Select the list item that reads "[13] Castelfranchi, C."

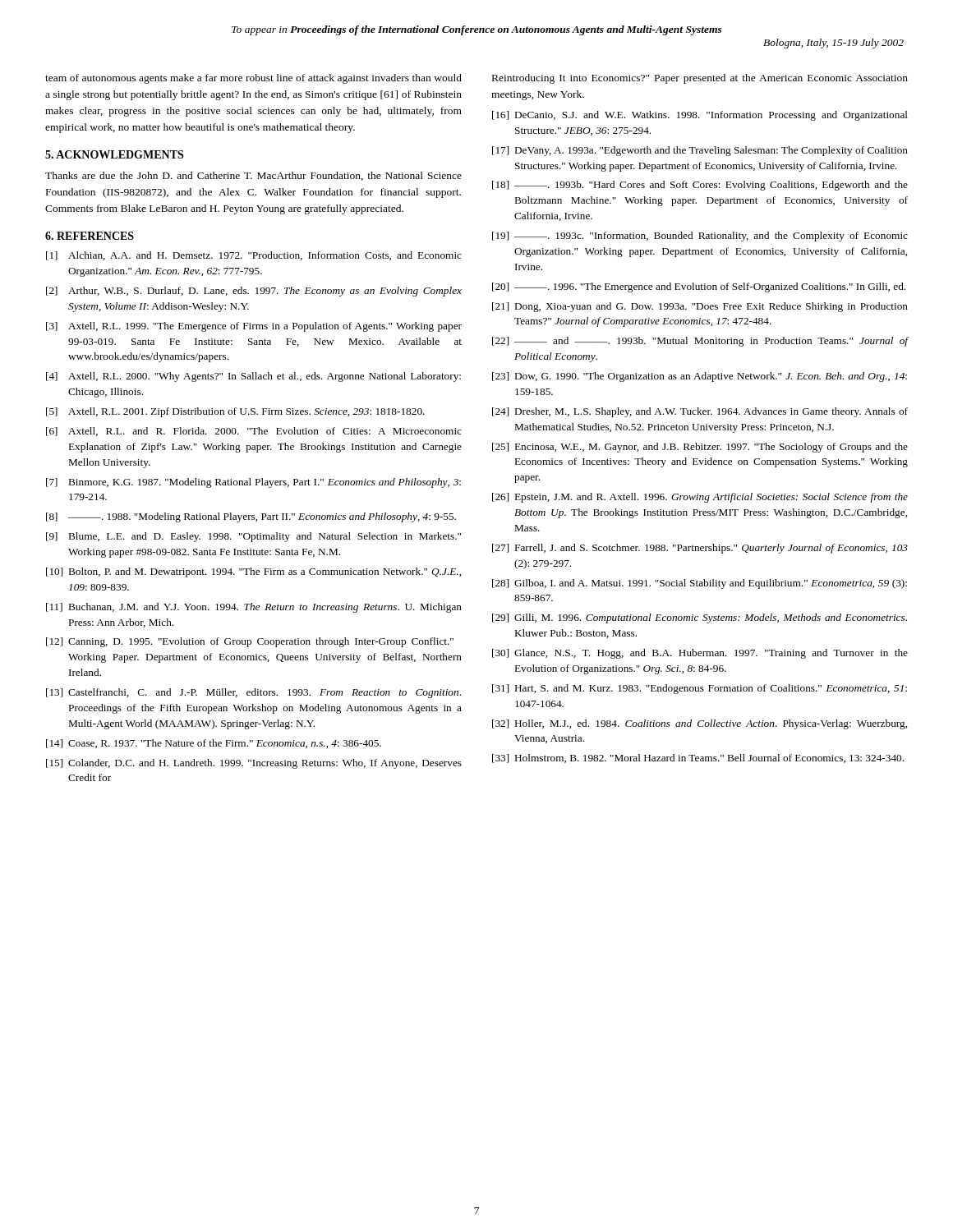(x=253, y=708)
